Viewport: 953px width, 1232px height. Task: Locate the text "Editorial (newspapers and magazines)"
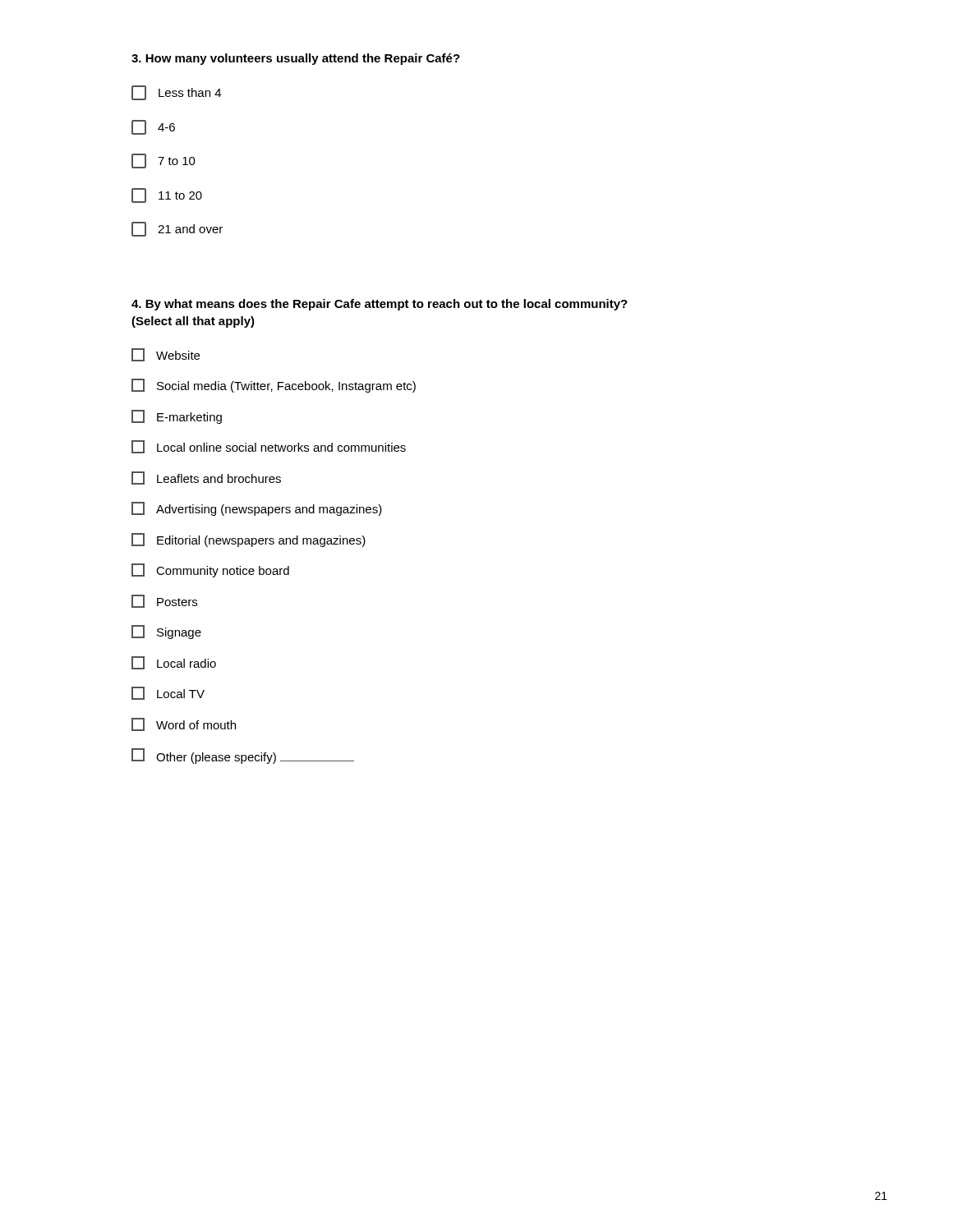[249, 540]
